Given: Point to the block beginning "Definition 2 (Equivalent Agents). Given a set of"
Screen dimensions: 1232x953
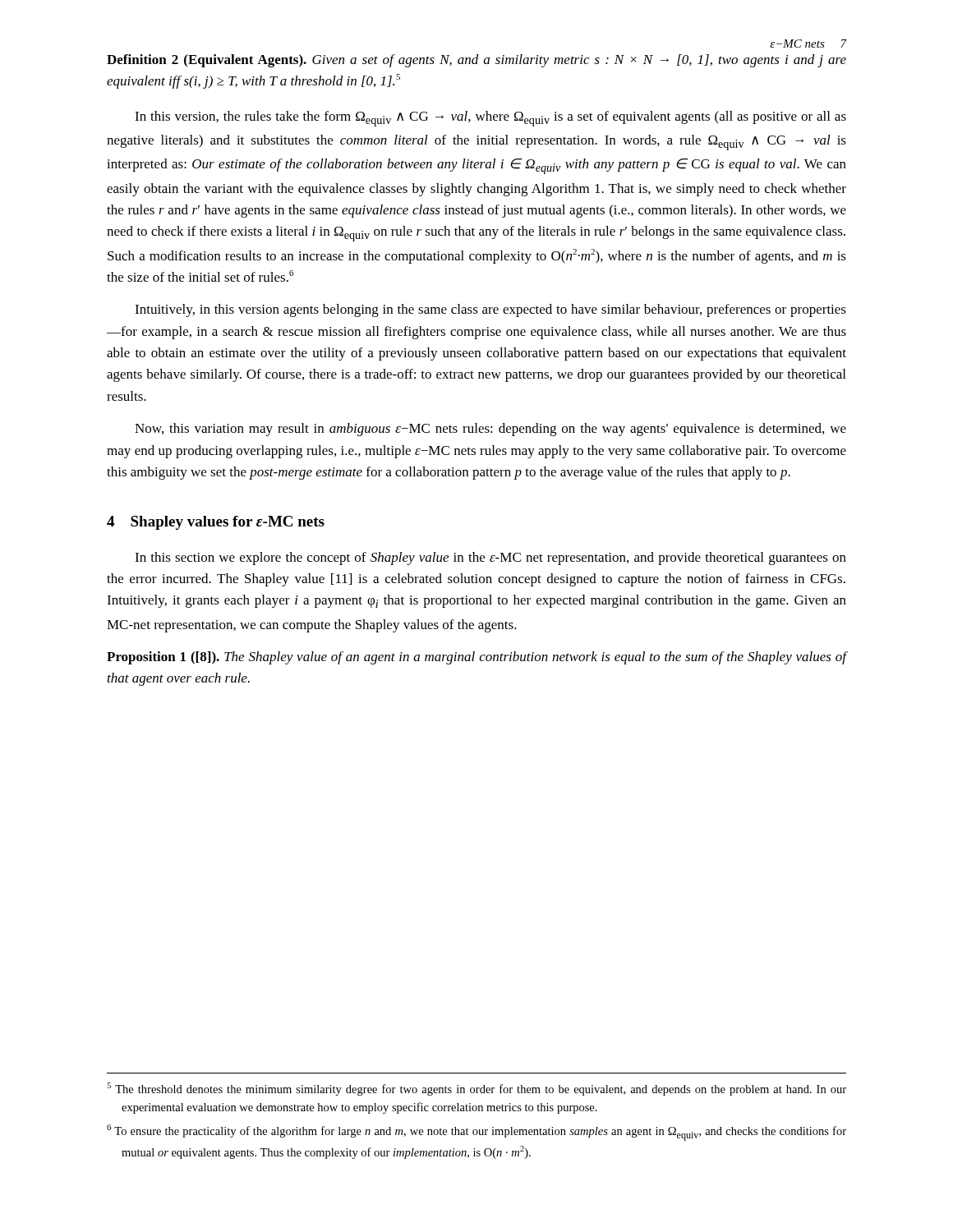Looking at the screenshot, I should [476, 70].
